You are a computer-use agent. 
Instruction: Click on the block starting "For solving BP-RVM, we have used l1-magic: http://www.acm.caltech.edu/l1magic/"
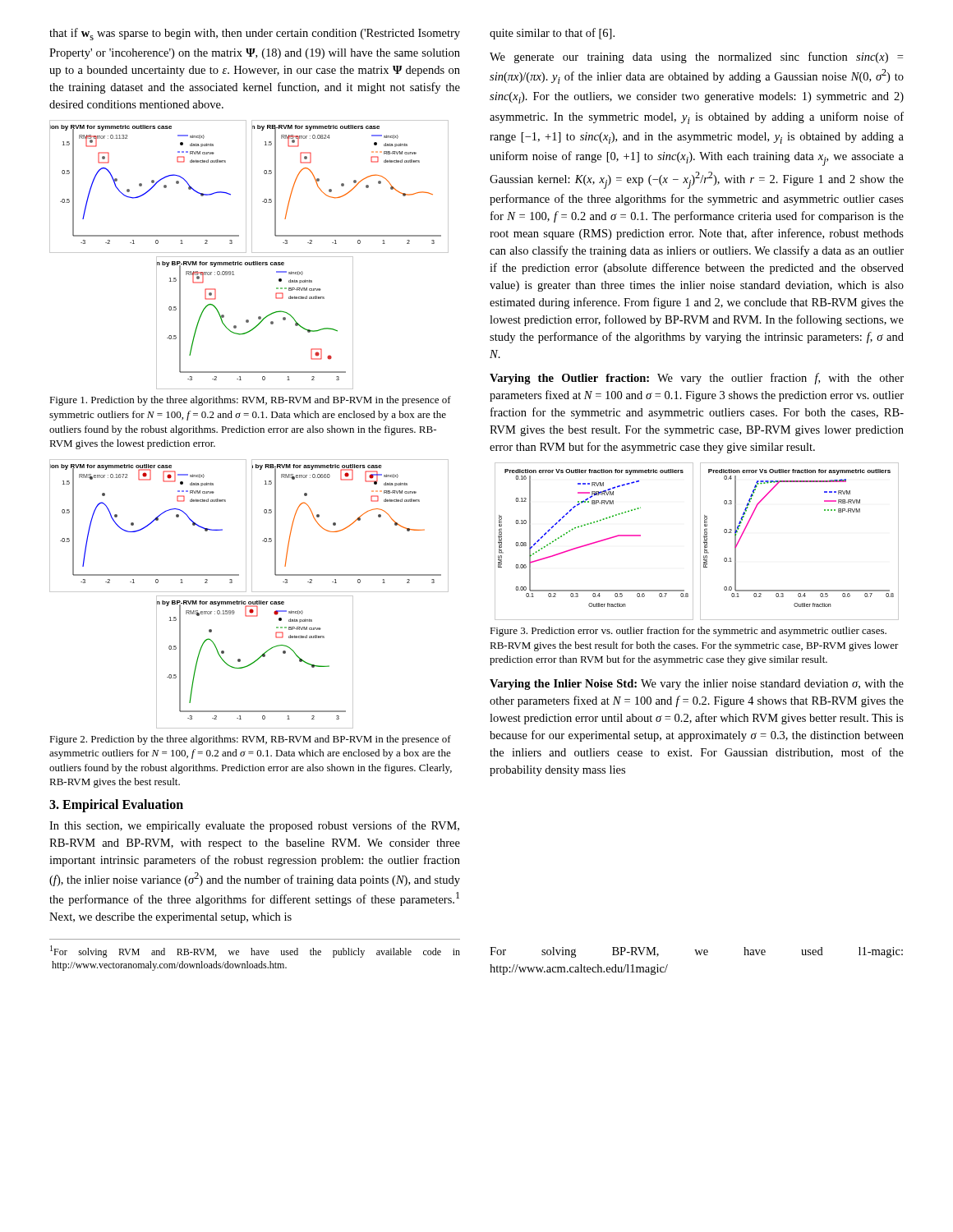(x=697, y=960)
